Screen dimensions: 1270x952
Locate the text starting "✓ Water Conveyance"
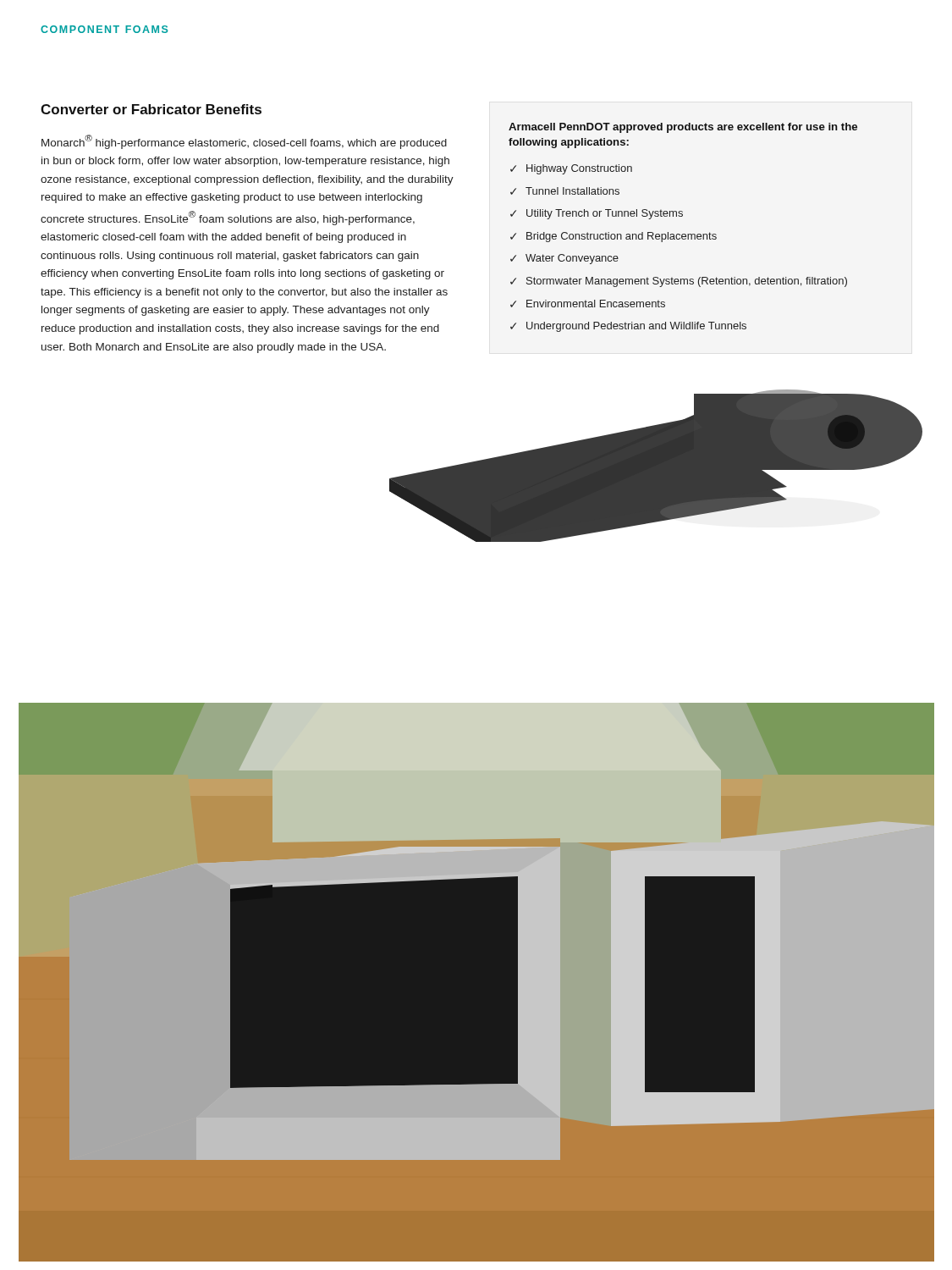[564, 259]
